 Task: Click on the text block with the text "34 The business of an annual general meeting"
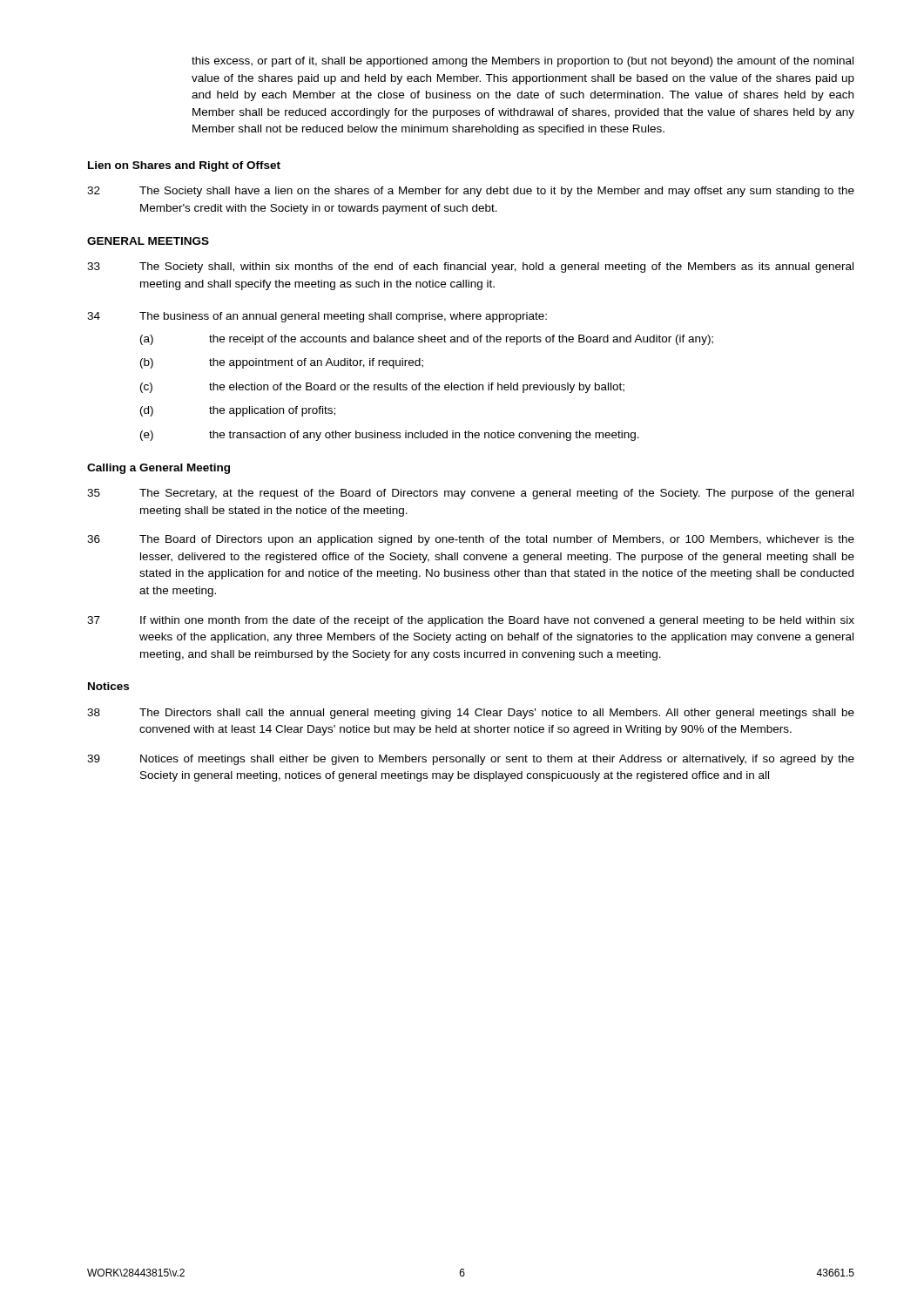pyautogui.click(x=471, y=316)
